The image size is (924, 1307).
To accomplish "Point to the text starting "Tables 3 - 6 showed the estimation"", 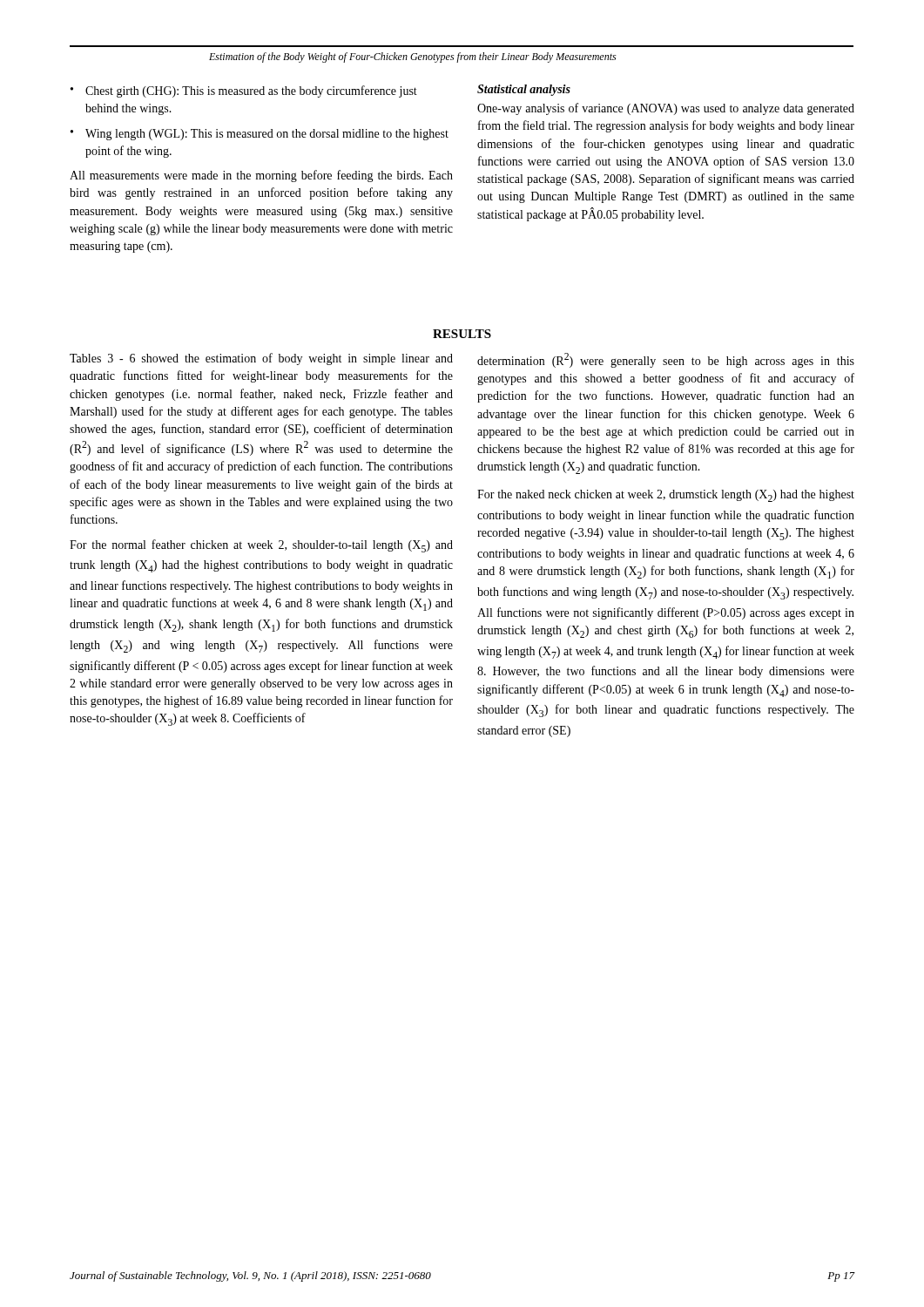I will tap(261, 440).
